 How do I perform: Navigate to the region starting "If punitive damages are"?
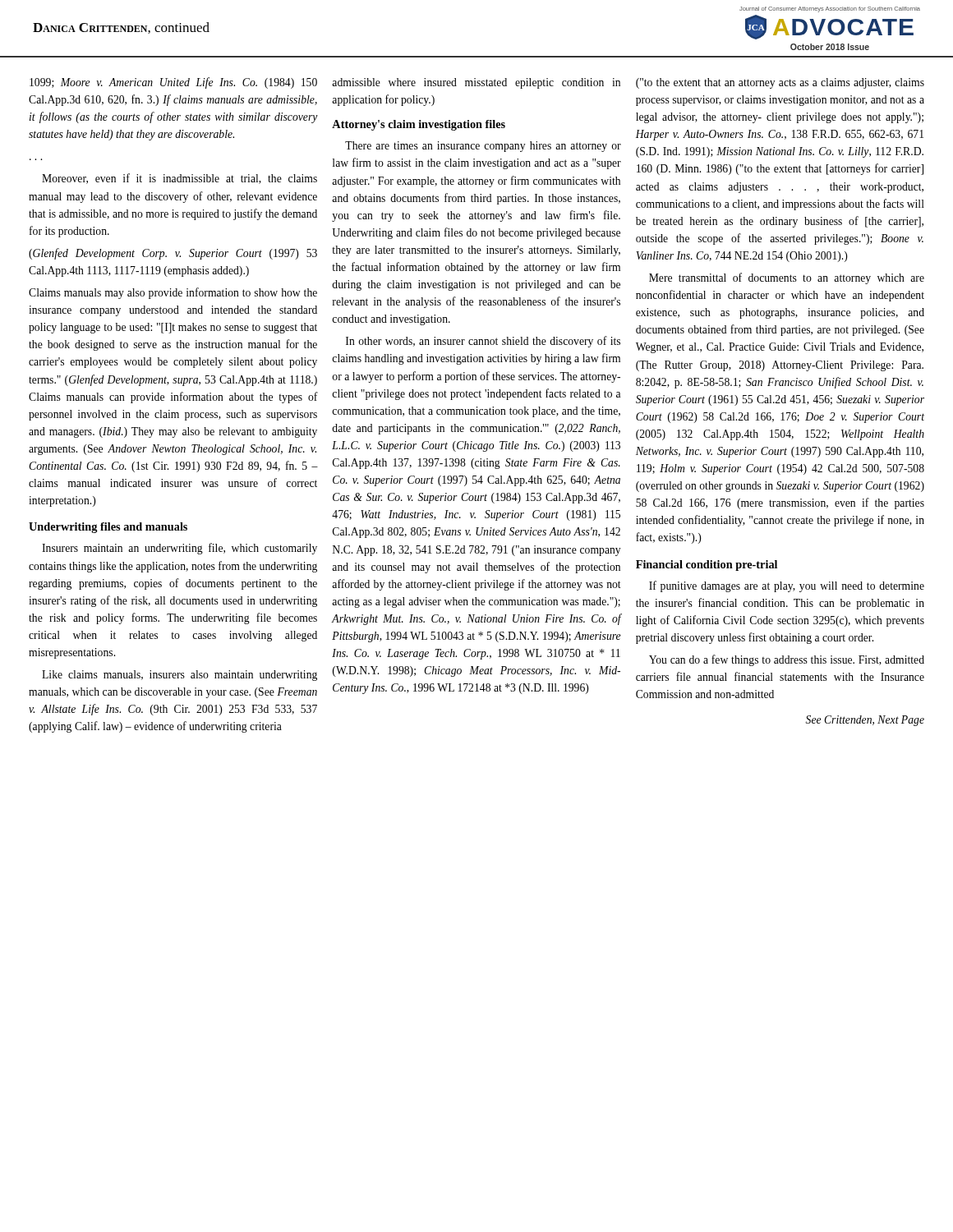tap(780, 640)
